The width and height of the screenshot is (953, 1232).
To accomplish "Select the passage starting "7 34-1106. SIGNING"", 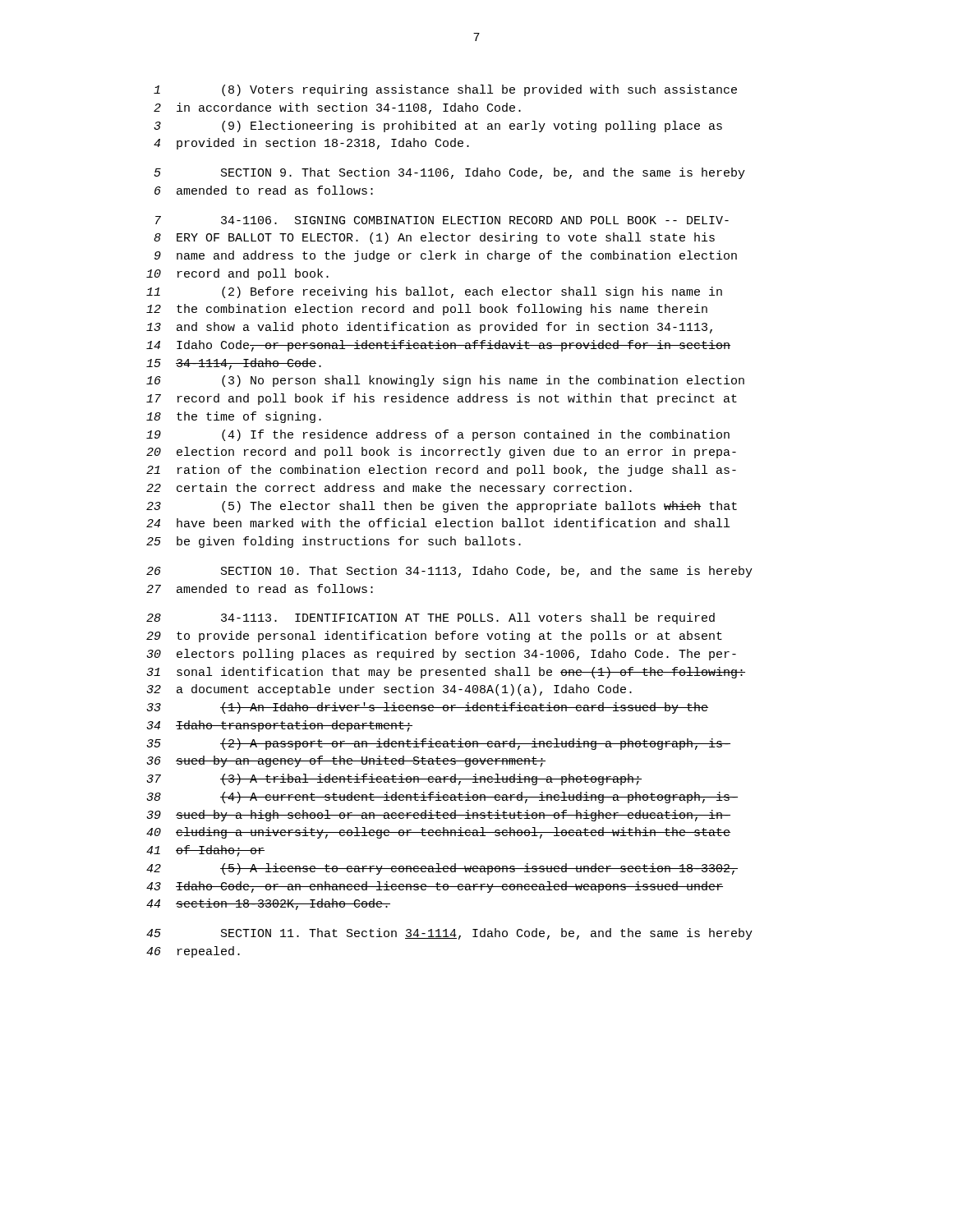I will click(x=504, y=382).
